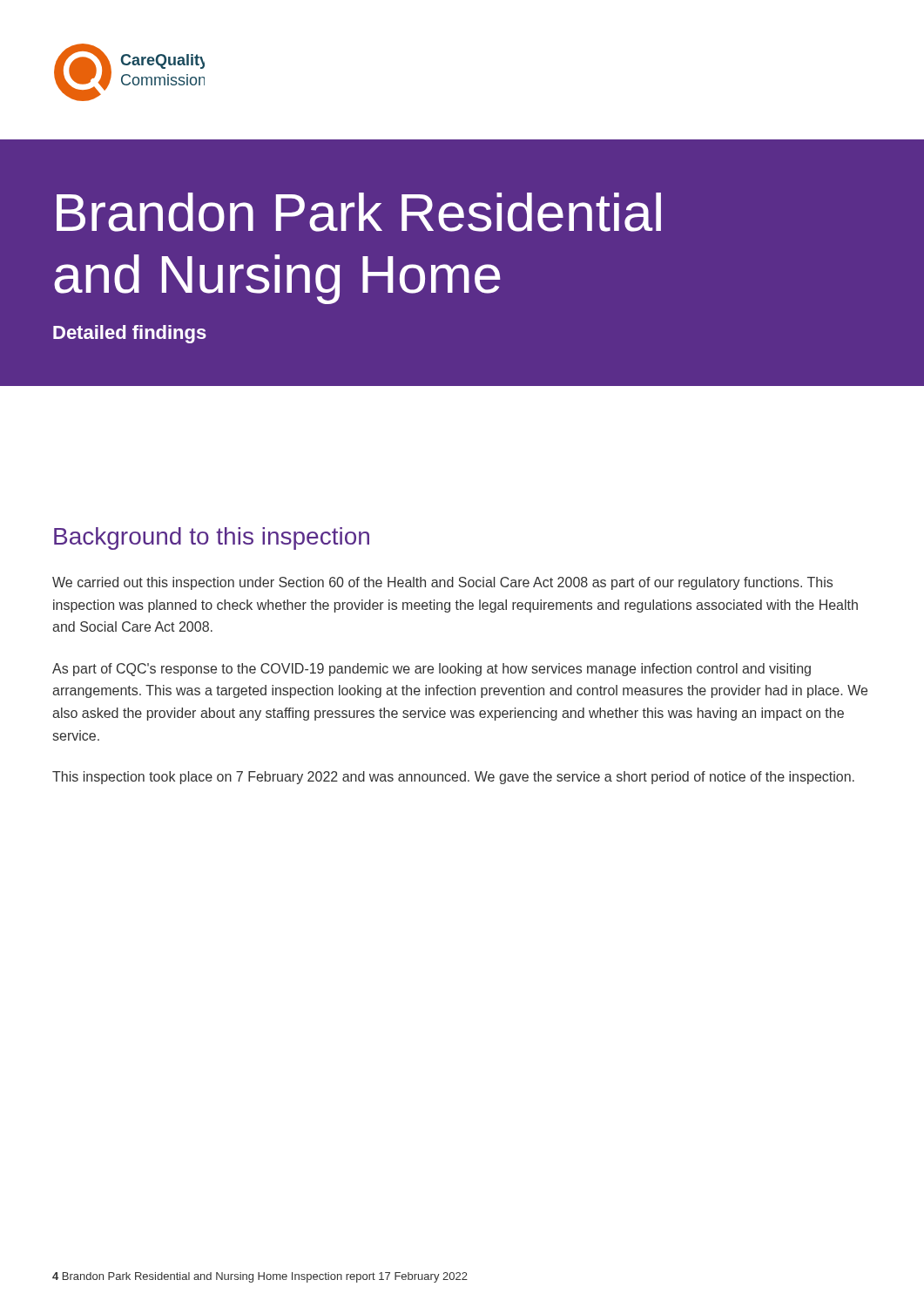The width and height of the screenshot is (924, 1307).
Task: Locate the block of text that opens with "As part of CQC's response to the"
Action: tap(462, 702)
